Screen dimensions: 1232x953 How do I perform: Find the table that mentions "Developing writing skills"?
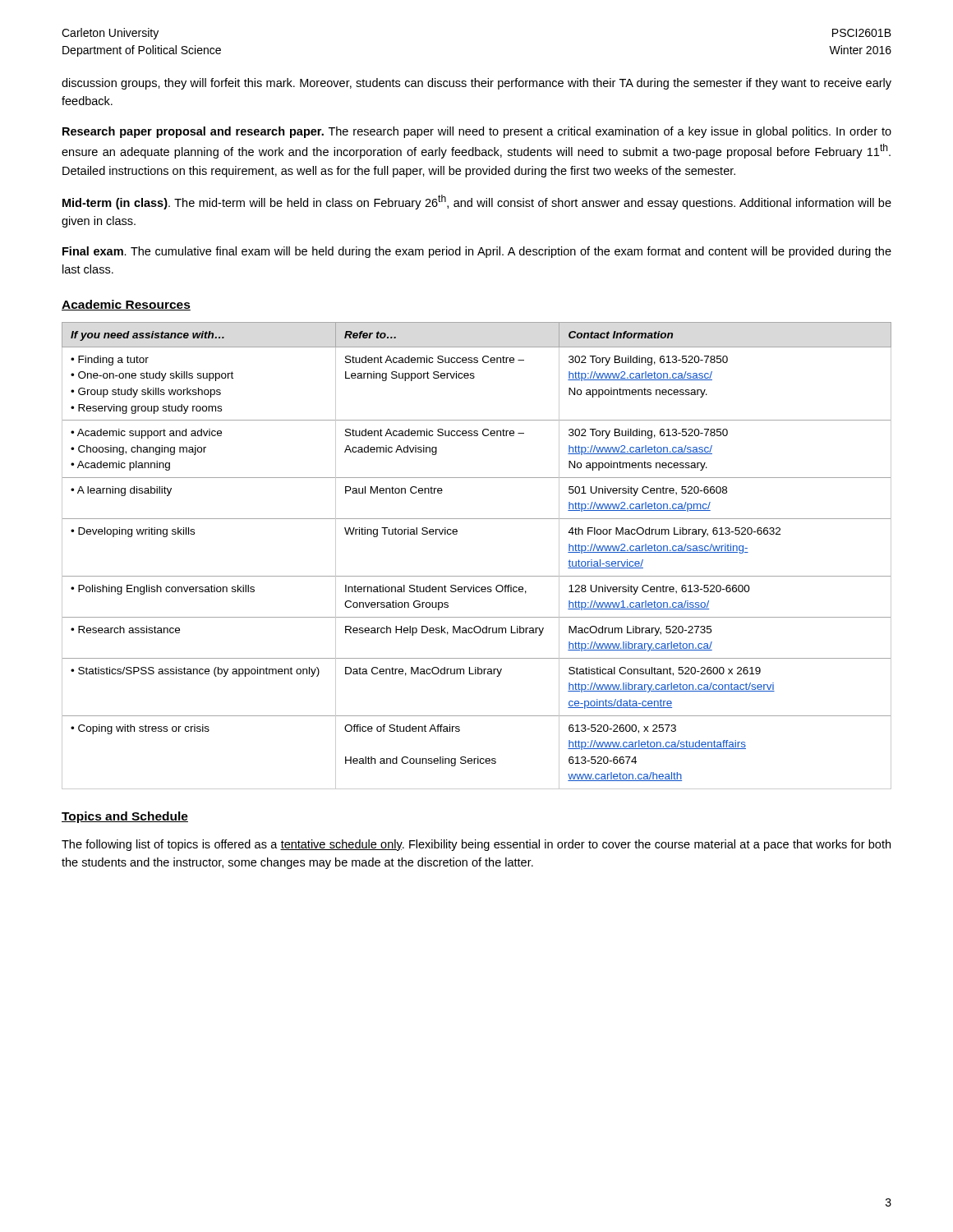(476, 555)
